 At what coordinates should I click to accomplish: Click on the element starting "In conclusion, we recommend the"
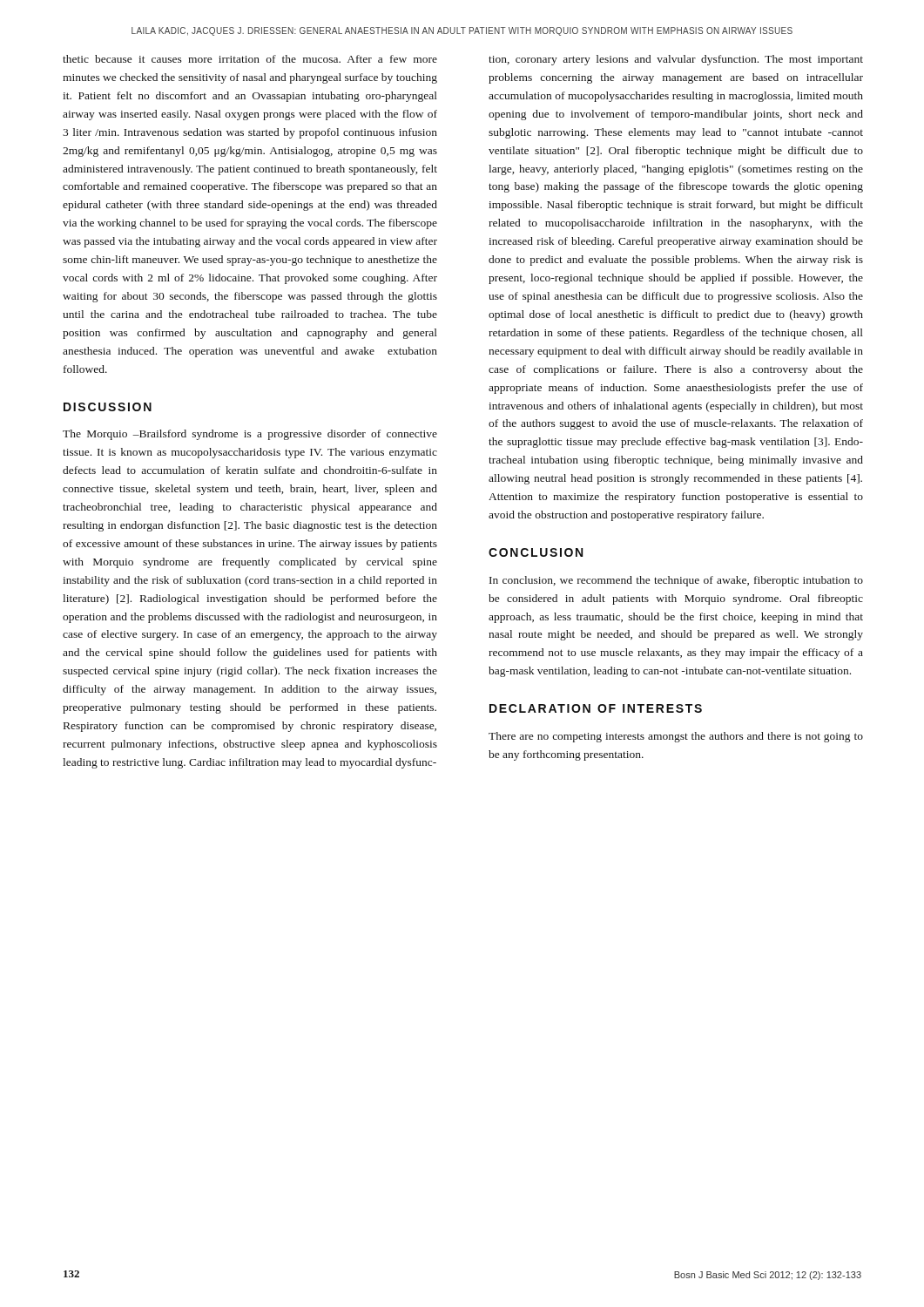(x=676, y=626)
